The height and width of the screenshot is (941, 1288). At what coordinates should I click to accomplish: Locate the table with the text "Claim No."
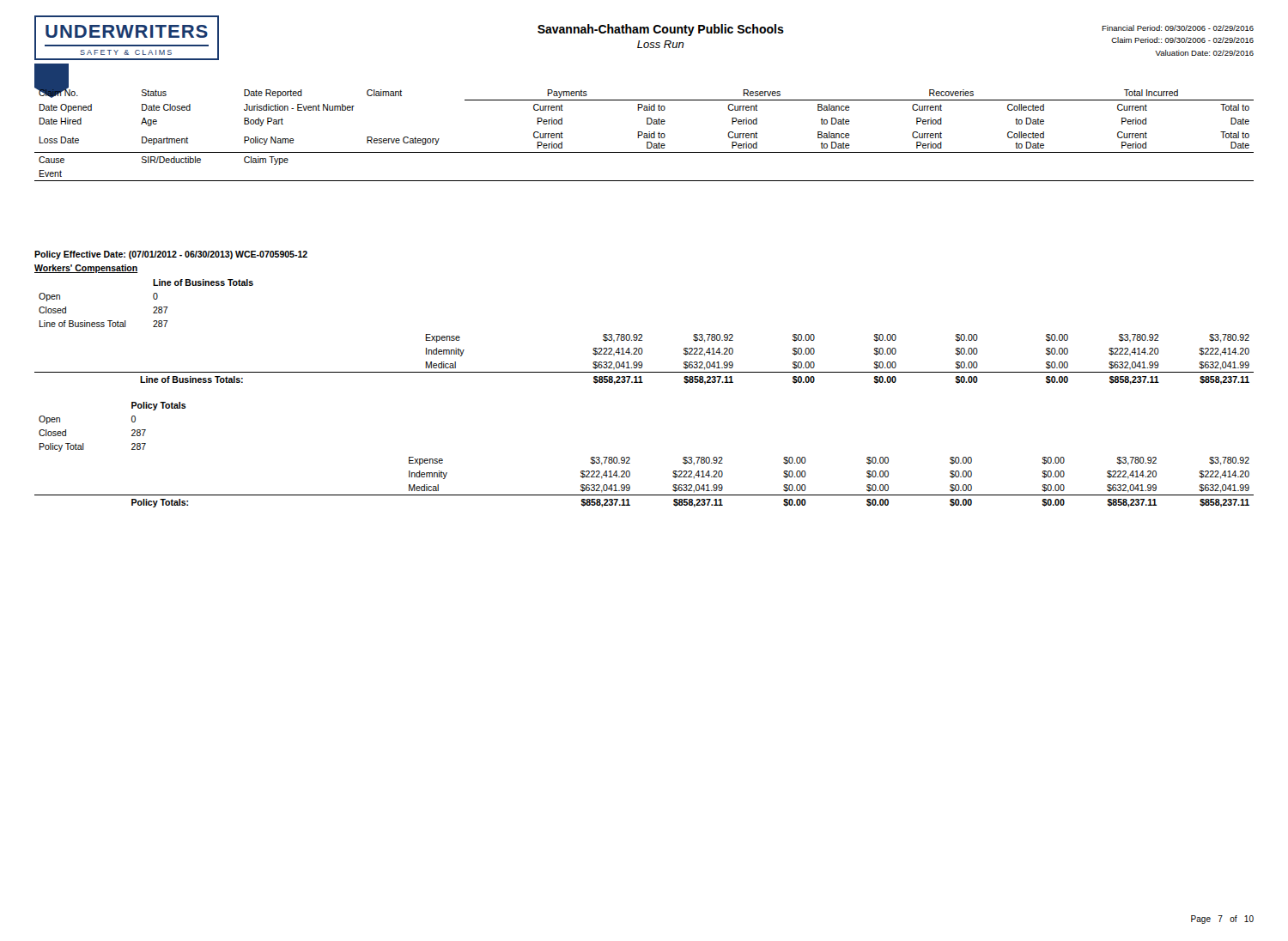point(644,133)
